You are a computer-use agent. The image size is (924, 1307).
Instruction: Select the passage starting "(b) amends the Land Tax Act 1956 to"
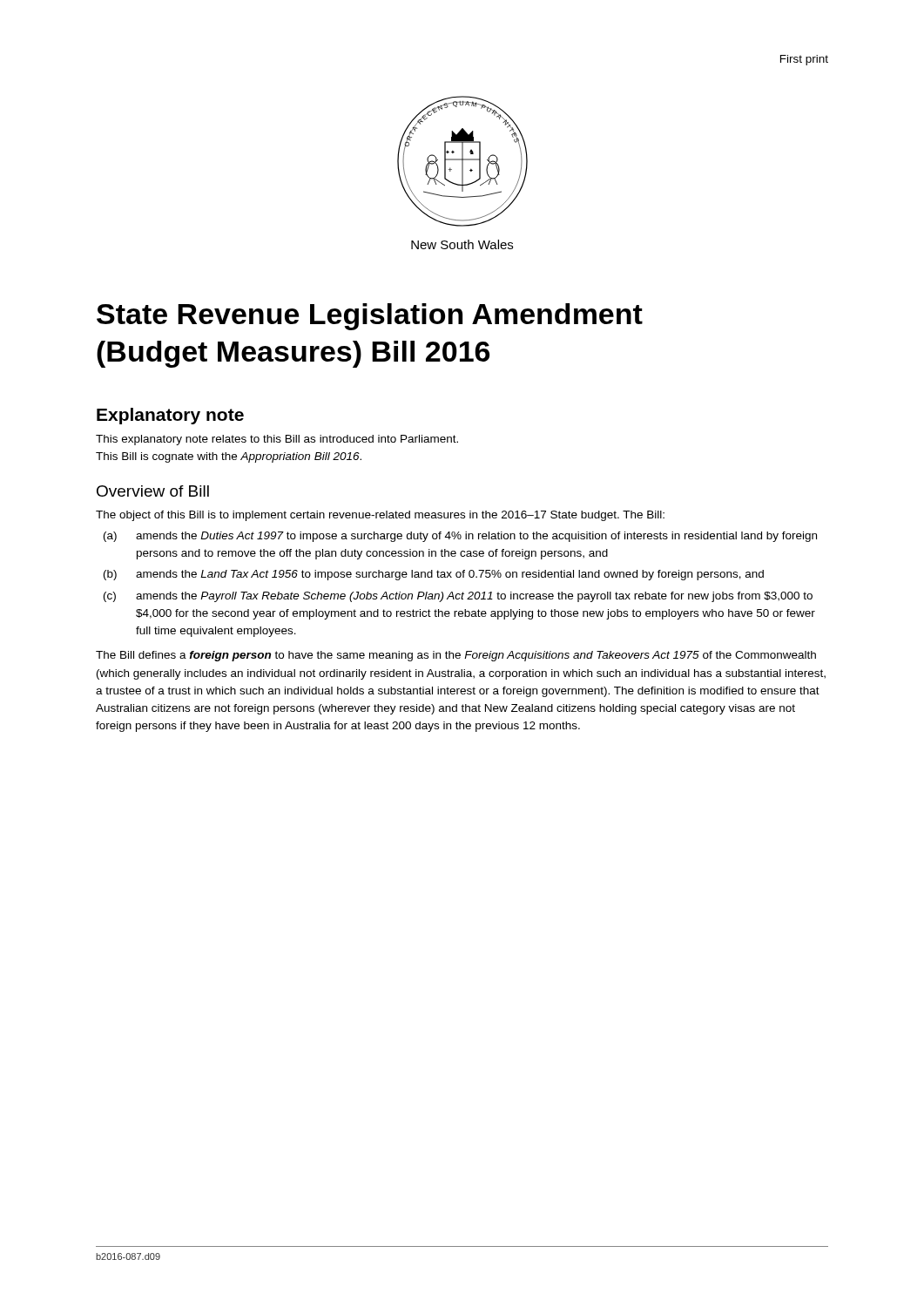click(x=462, y=574)
